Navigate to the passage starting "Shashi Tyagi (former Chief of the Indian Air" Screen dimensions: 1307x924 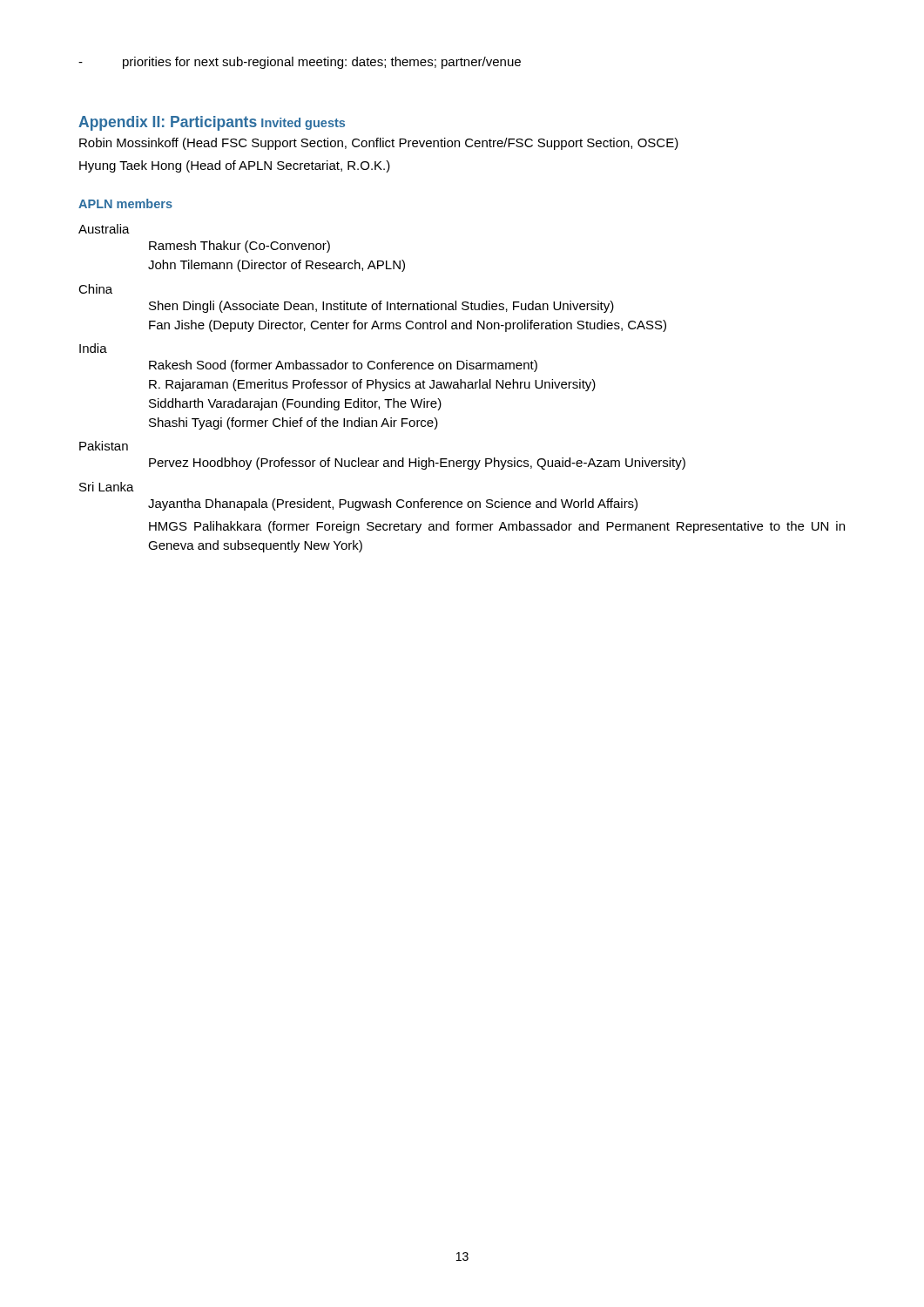click(x=293, y=422)
